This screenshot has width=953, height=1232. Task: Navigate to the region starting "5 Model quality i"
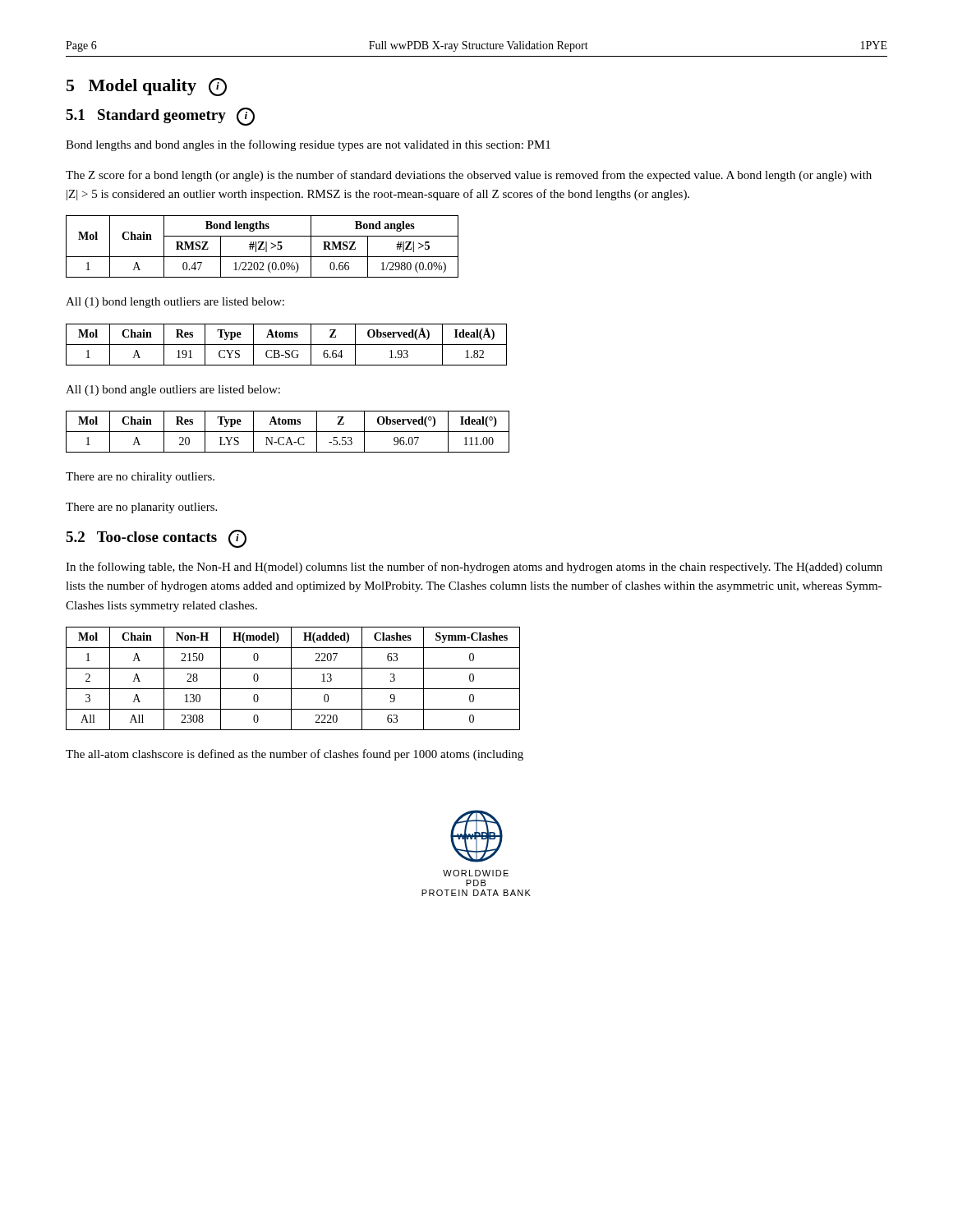click(147, 87)
